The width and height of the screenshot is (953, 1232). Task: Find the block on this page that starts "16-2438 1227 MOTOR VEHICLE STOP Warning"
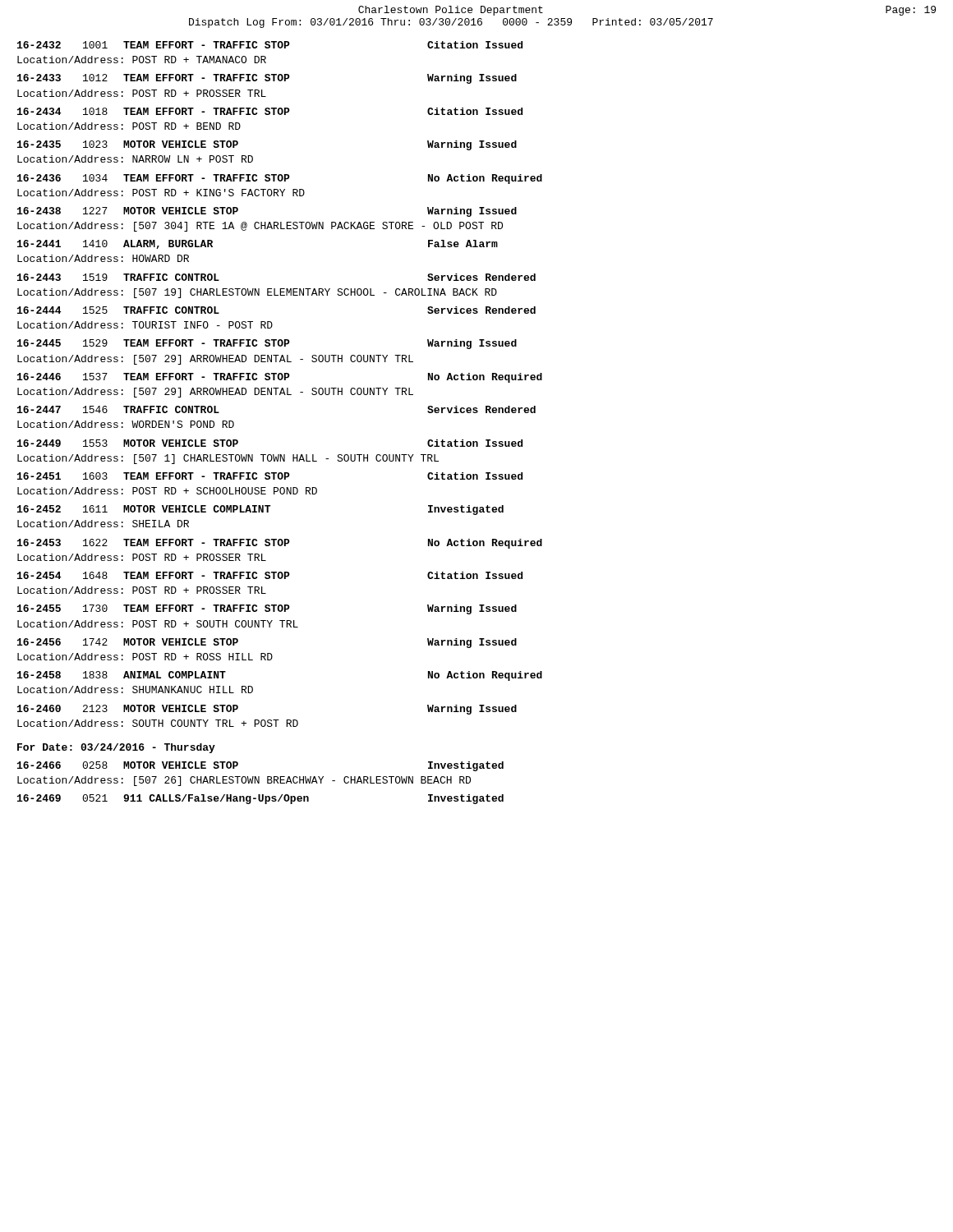coord(476,219)
